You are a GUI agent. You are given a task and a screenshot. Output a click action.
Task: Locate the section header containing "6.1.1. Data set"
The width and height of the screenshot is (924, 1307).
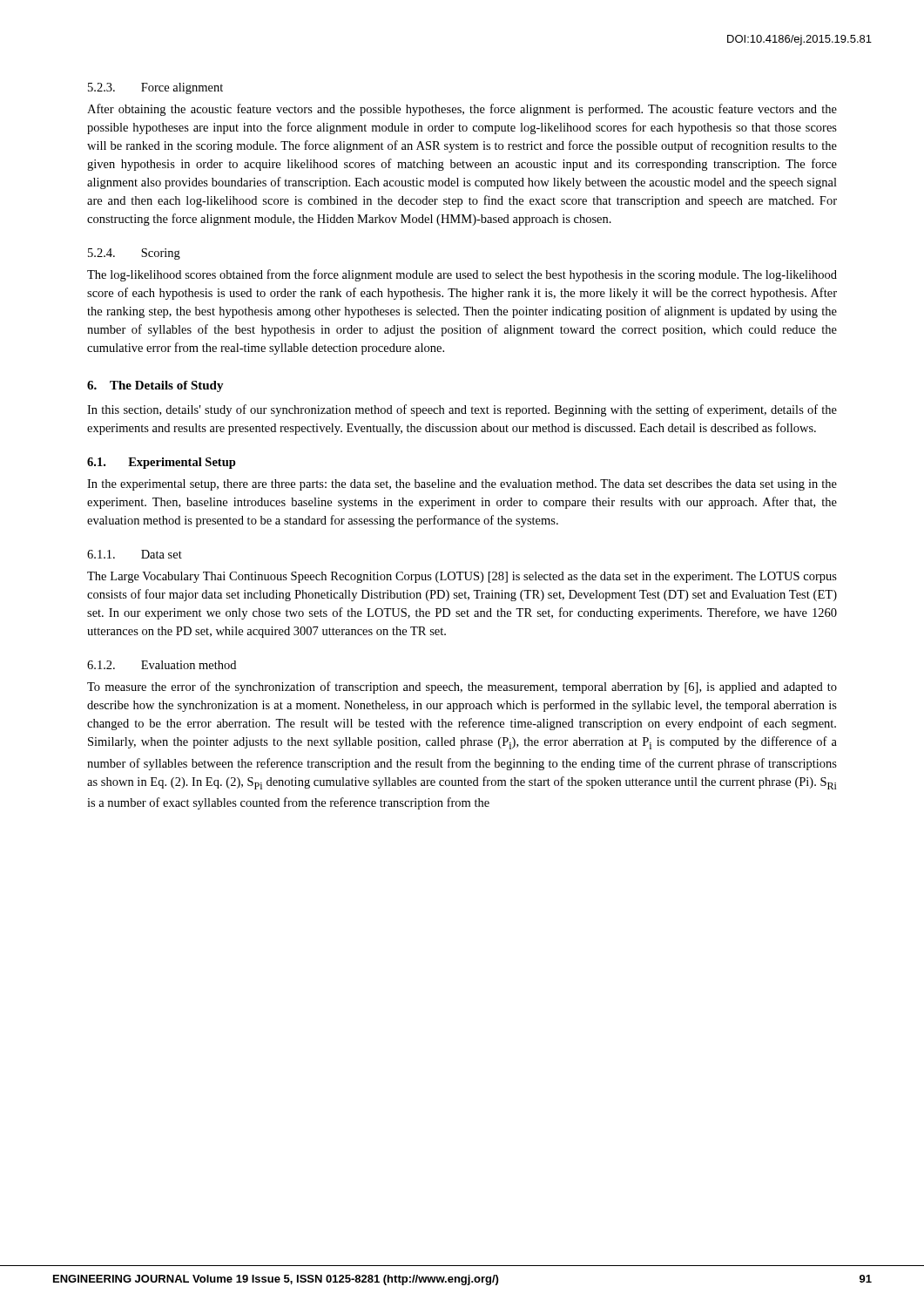click(x=134, y=554)
